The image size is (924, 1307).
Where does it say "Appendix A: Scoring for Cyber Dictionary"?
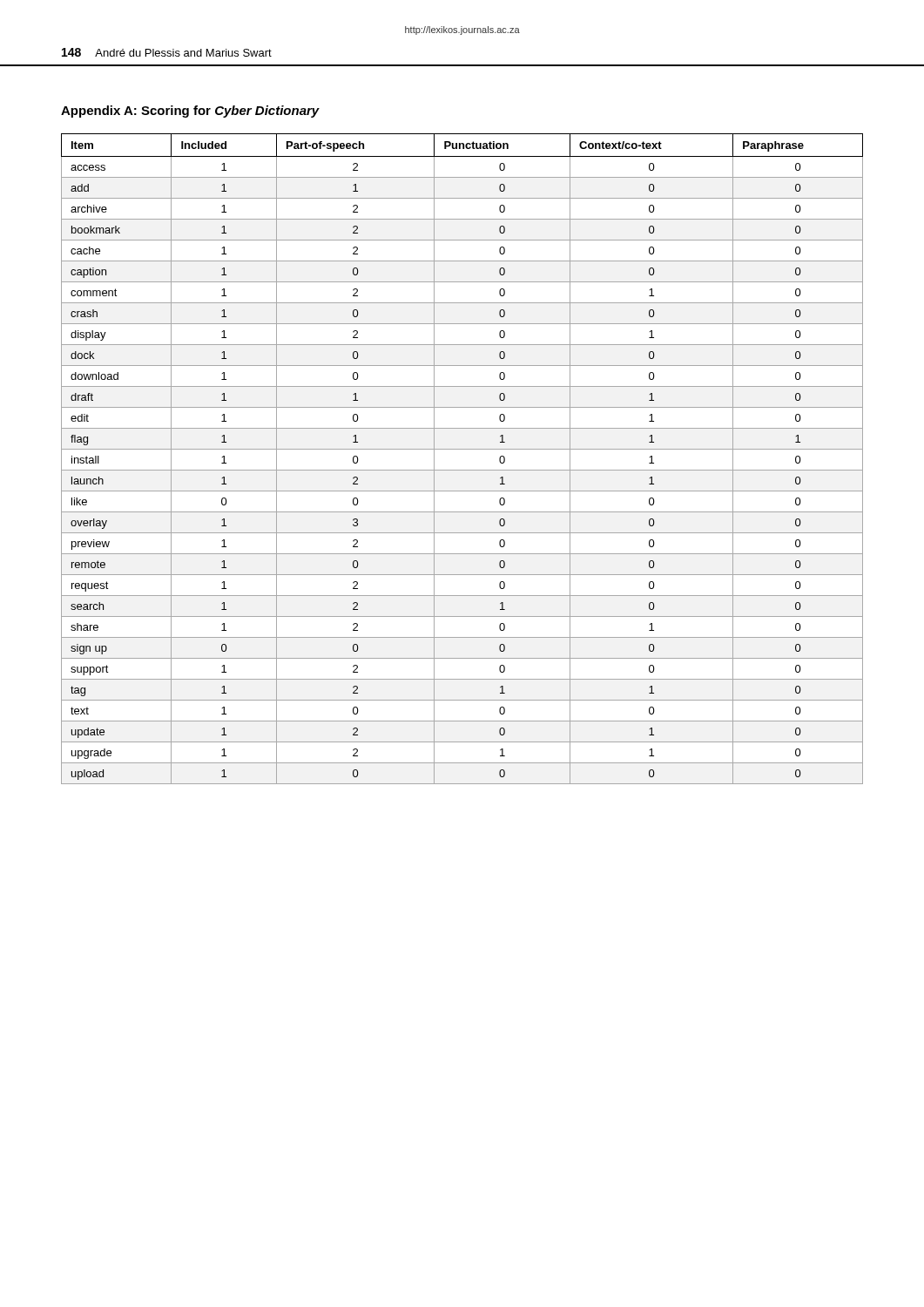click(190, 110)
